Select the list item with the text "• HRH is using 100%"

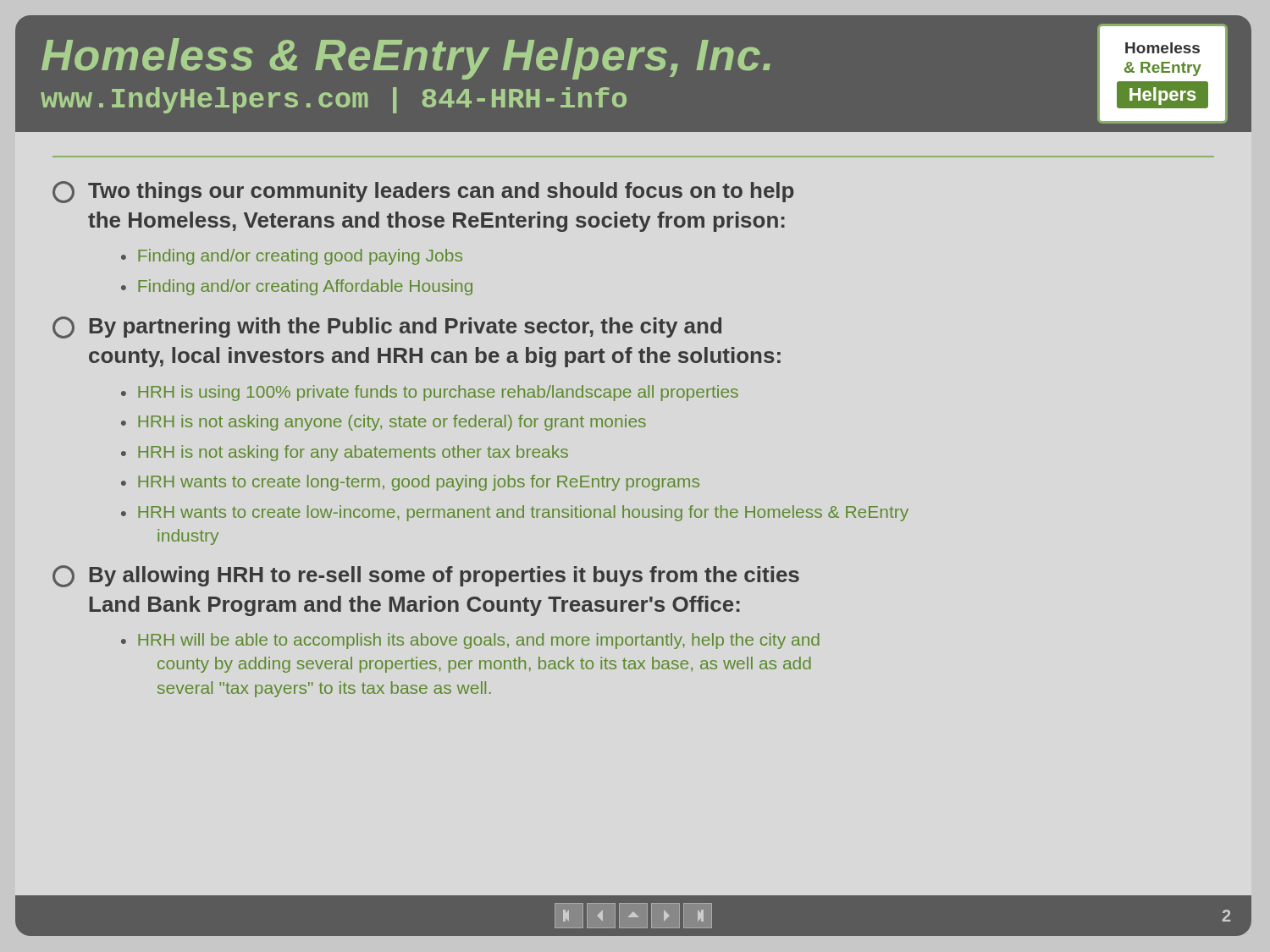click(x=430, y=393)
